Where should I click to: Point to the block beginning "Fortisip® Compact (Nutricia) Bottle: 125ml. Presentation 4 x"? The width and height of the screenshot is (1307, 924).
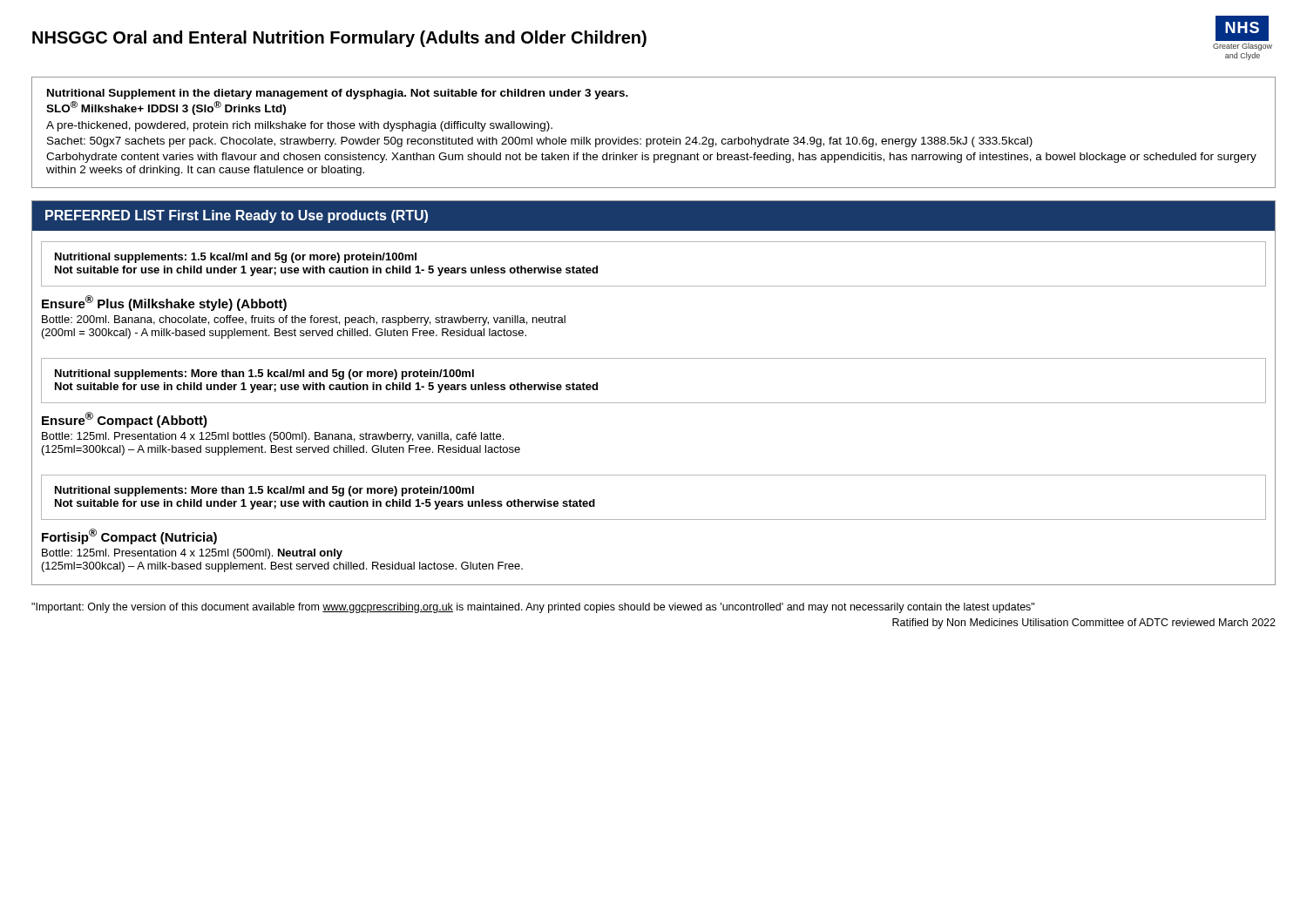coord(129,536)
